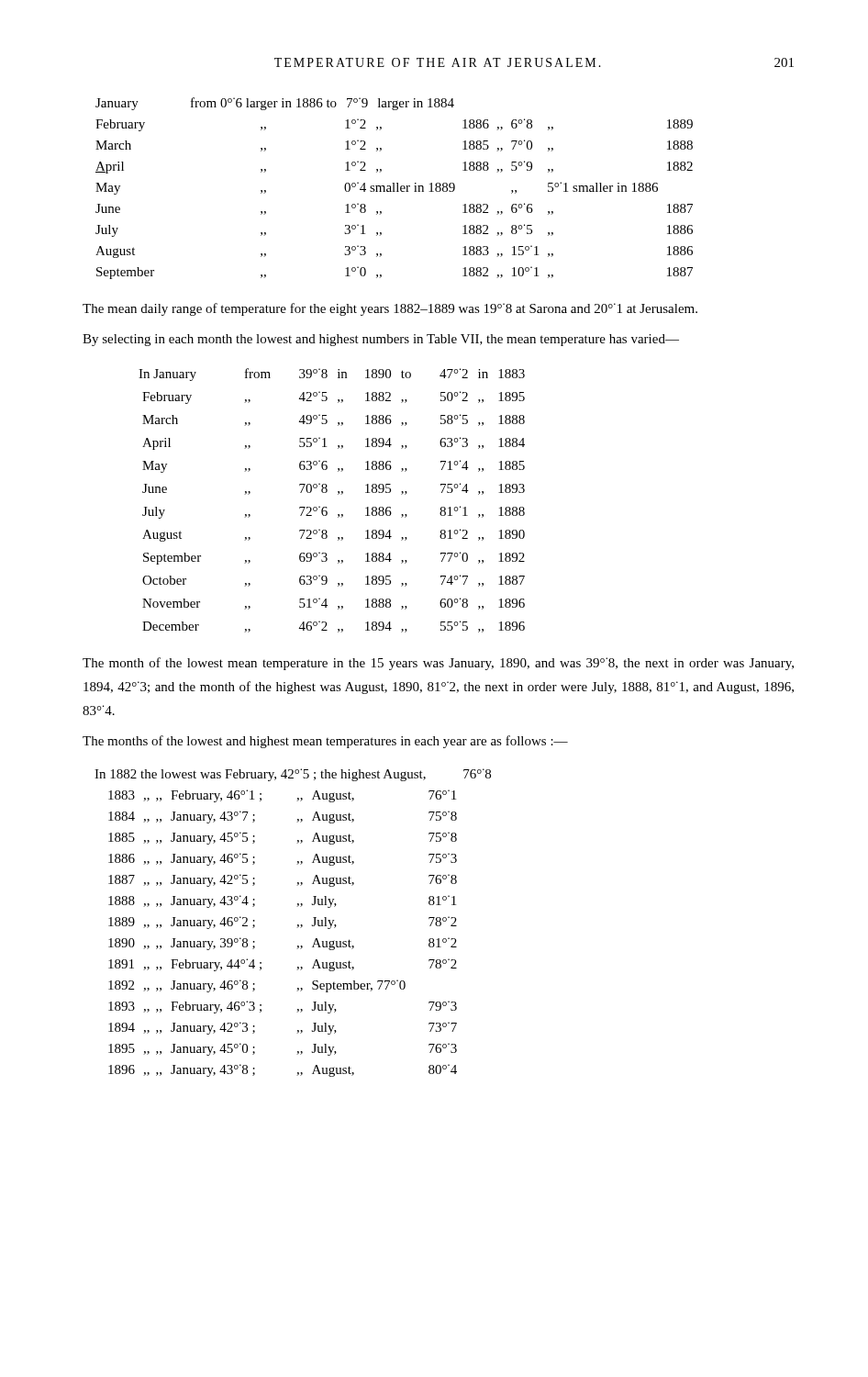
Task: Click the passage that begins "By selecting in each month the lowest"
Action: [x=381, y=339]
